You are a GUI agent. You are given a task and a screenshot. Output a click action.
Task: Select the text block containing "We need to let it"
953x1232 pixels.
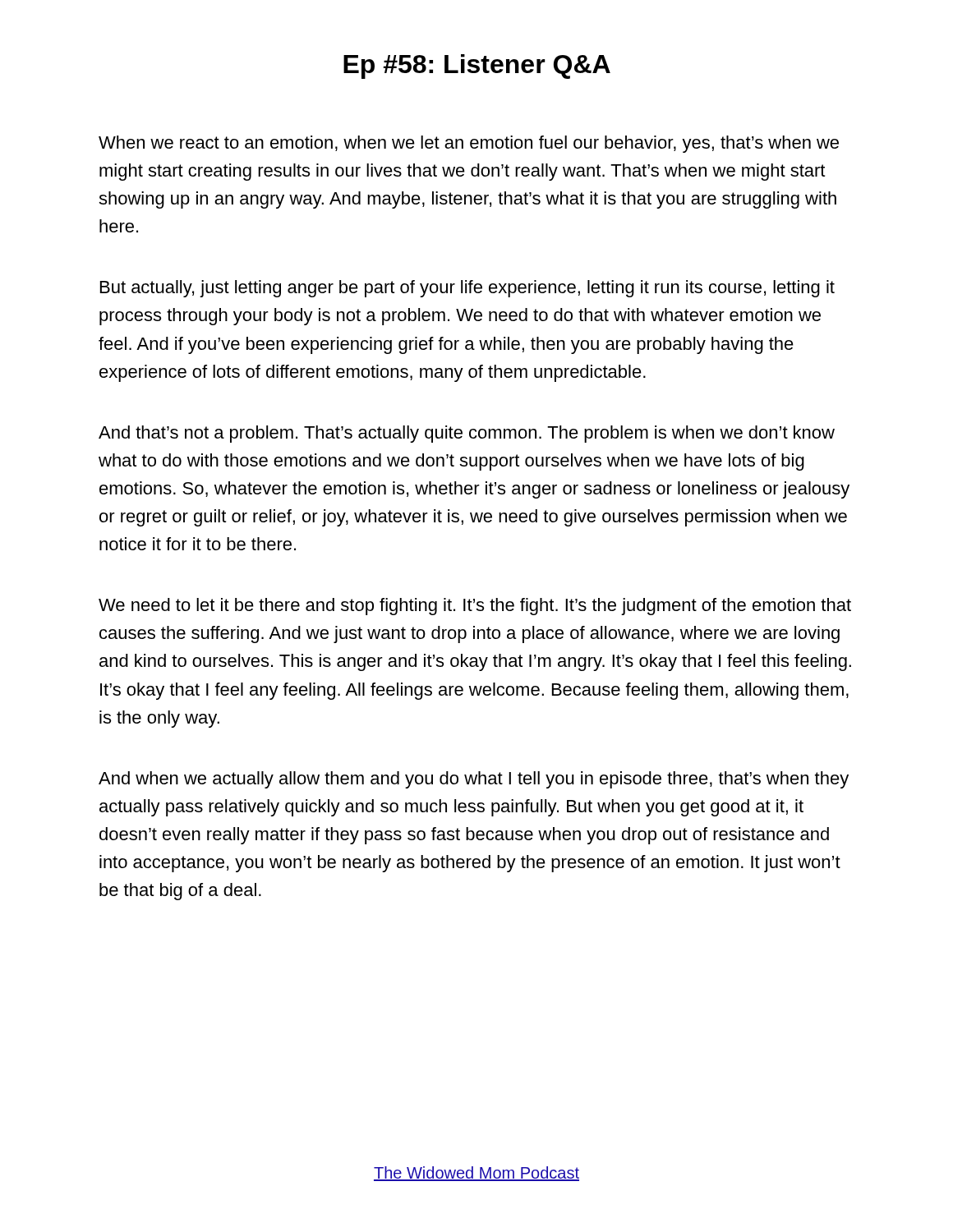pyautogui.click(x=476, y=661)
